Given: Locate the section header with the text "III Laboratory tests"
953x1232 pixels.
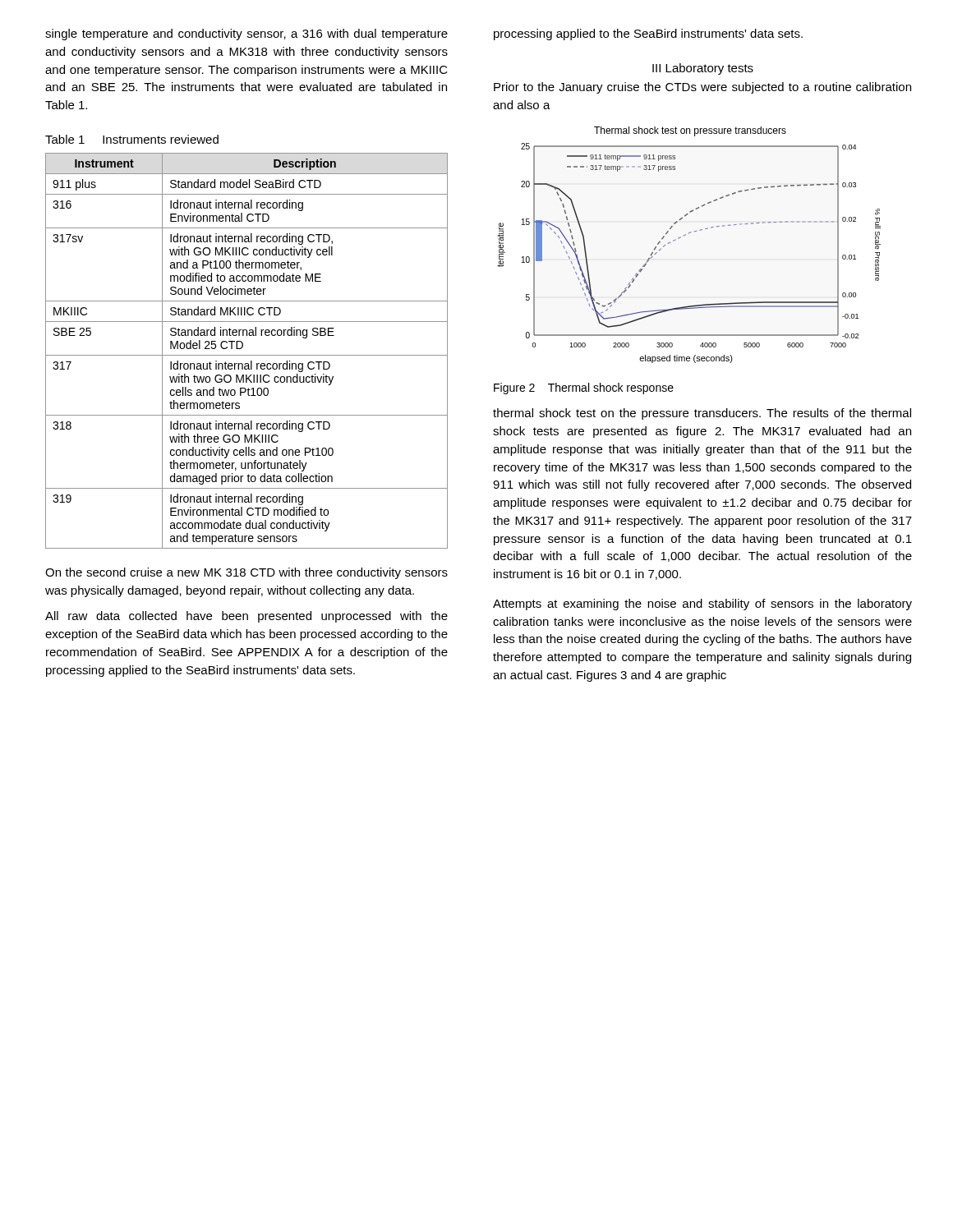Looking at the screenshot, I should pyautogui.click(x=702, y=68).
